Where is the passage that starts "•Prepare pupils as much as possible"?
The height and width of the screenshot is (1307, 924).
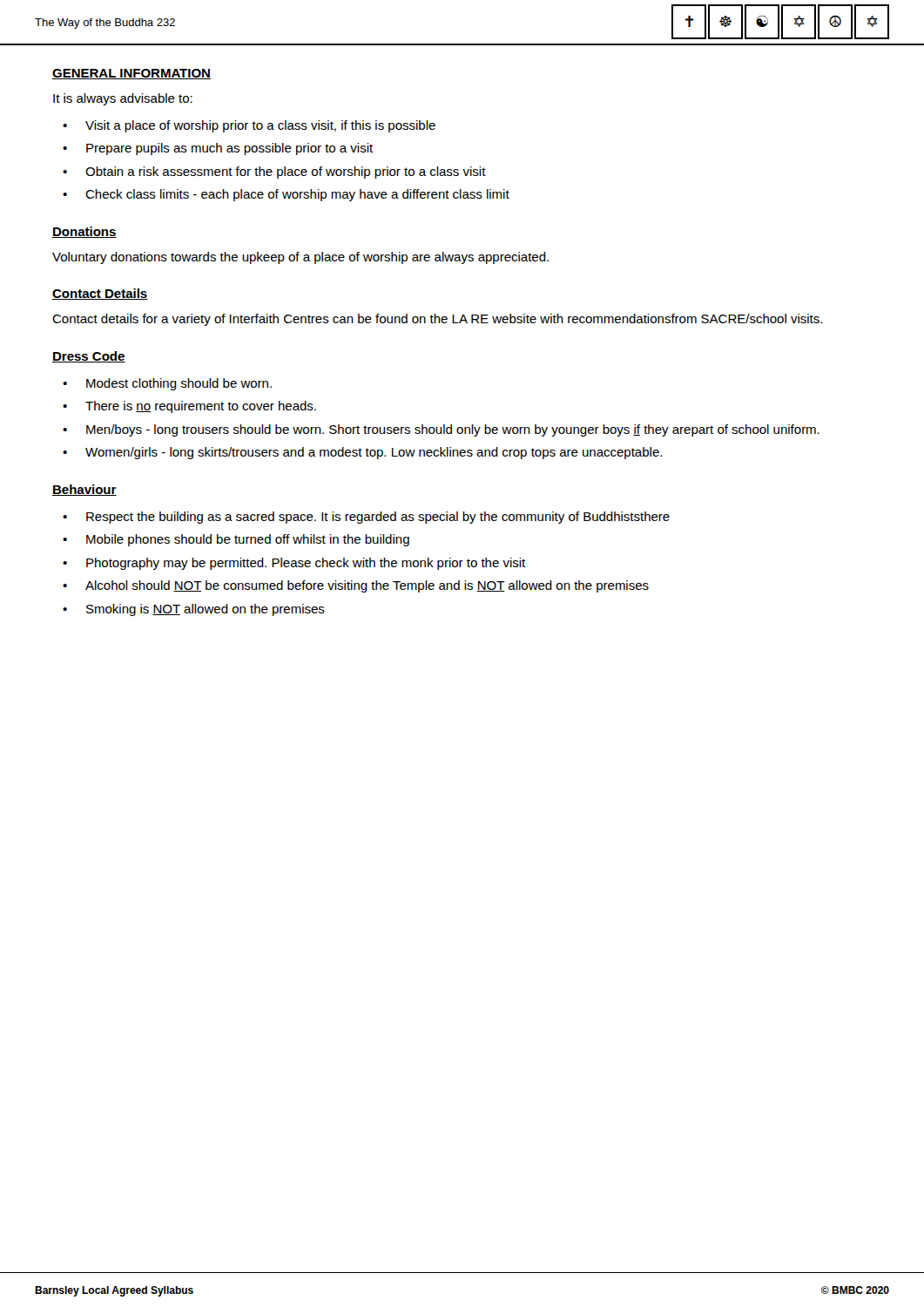[218, 148]
